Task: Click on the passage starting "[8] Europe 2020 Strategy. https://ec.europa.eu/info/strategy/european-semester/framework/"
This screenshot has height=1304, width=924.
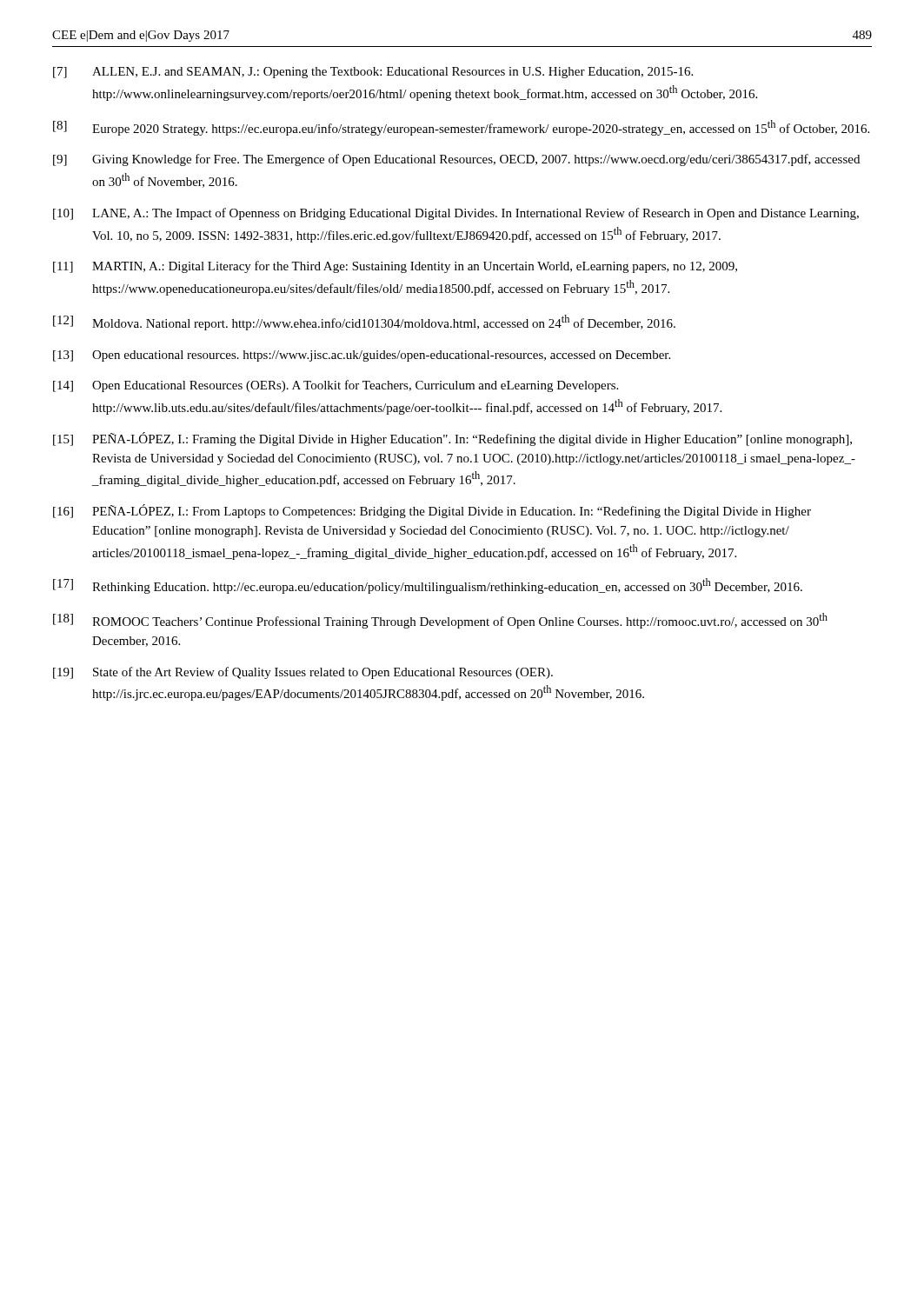Action: [x=462, y=127]
